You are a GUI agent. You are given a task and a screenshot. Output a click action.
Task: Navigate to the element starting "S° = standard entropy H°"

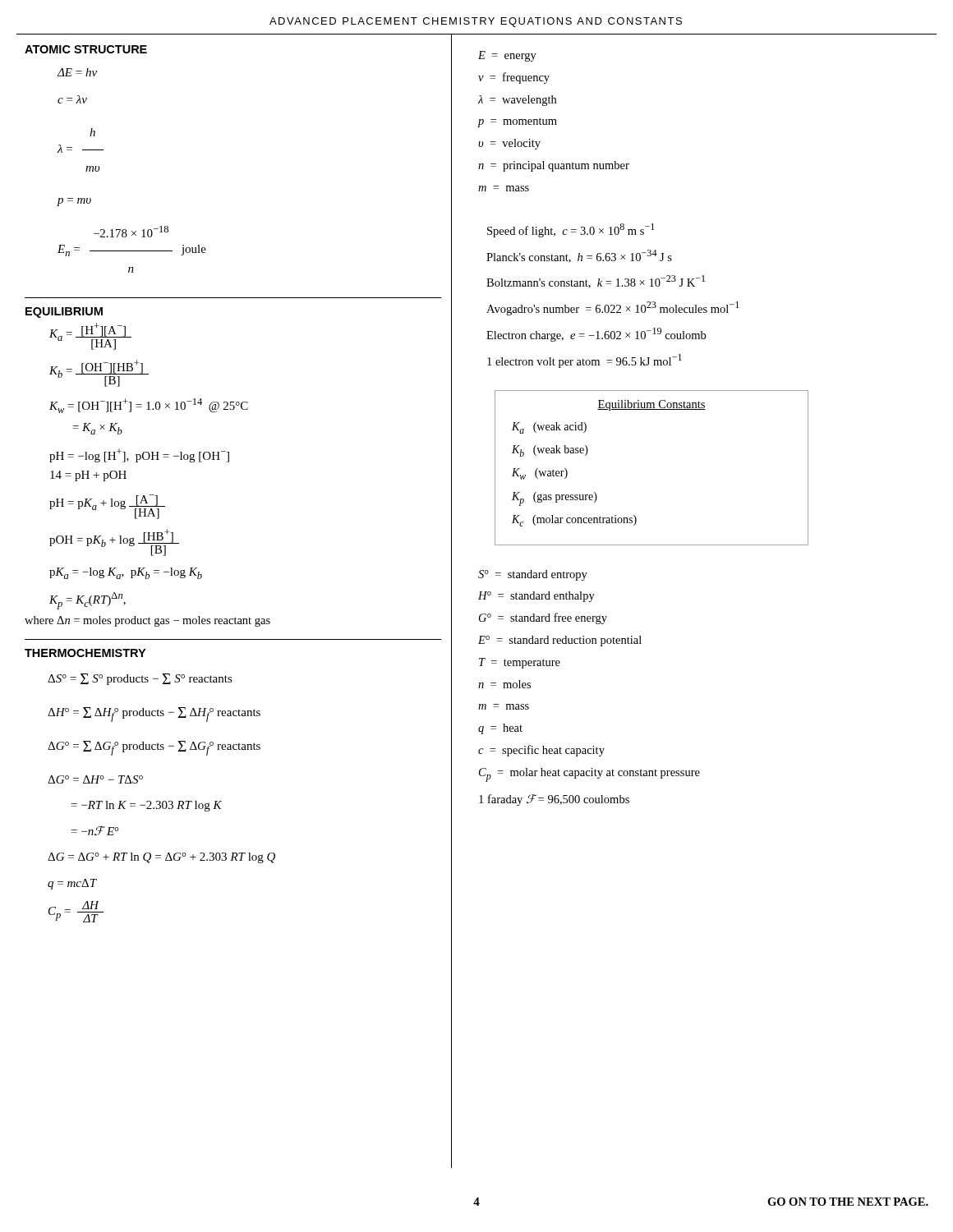coord(533,575)
